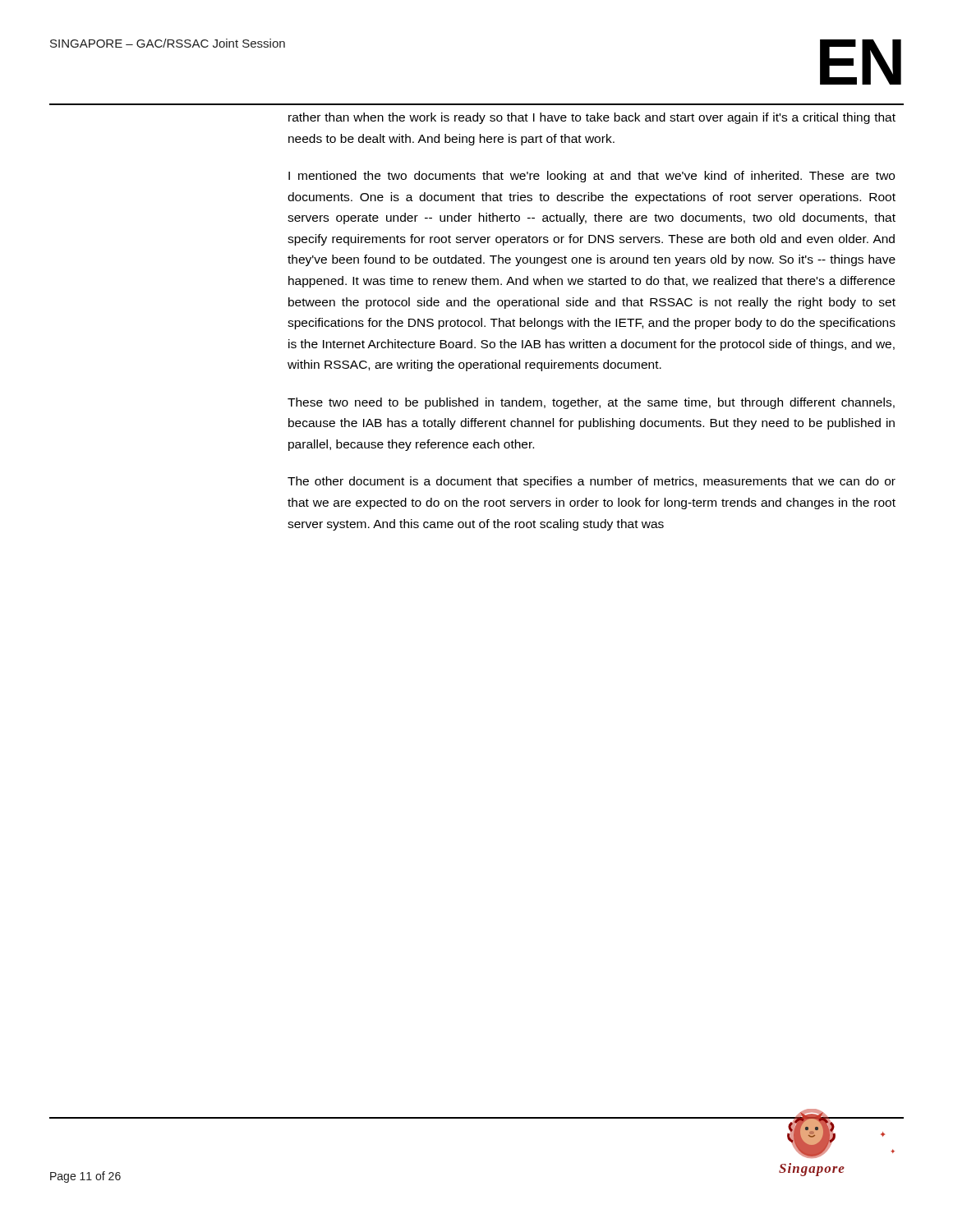This screenshot has height=1232, width=953.
Task: Click the passage that begins "I mentioned the two documents that we're"
Action: (x=592, y=270)
